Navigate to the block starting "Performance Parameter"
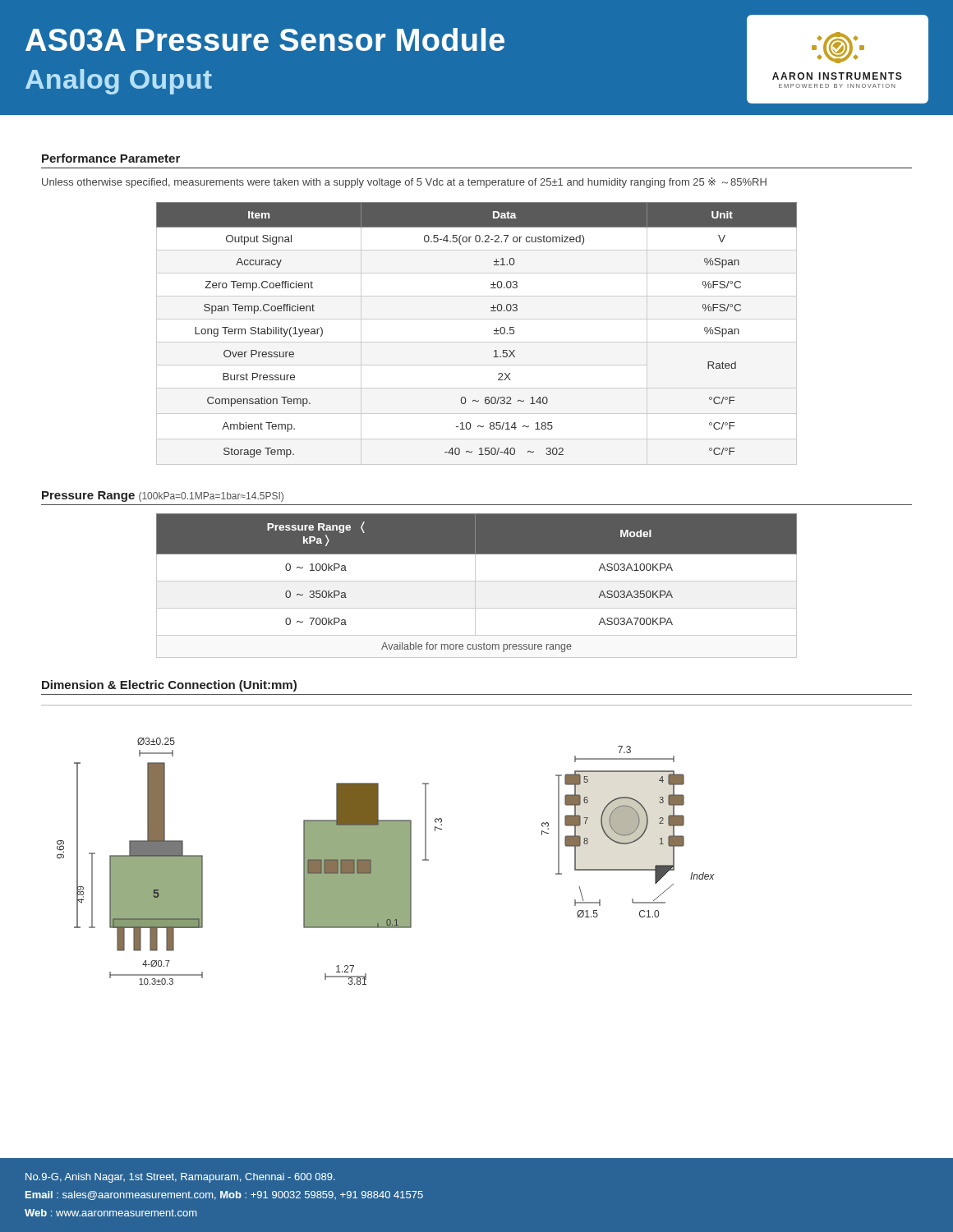The width and height of the screenshot is (953, 1232). pos(476,160)
